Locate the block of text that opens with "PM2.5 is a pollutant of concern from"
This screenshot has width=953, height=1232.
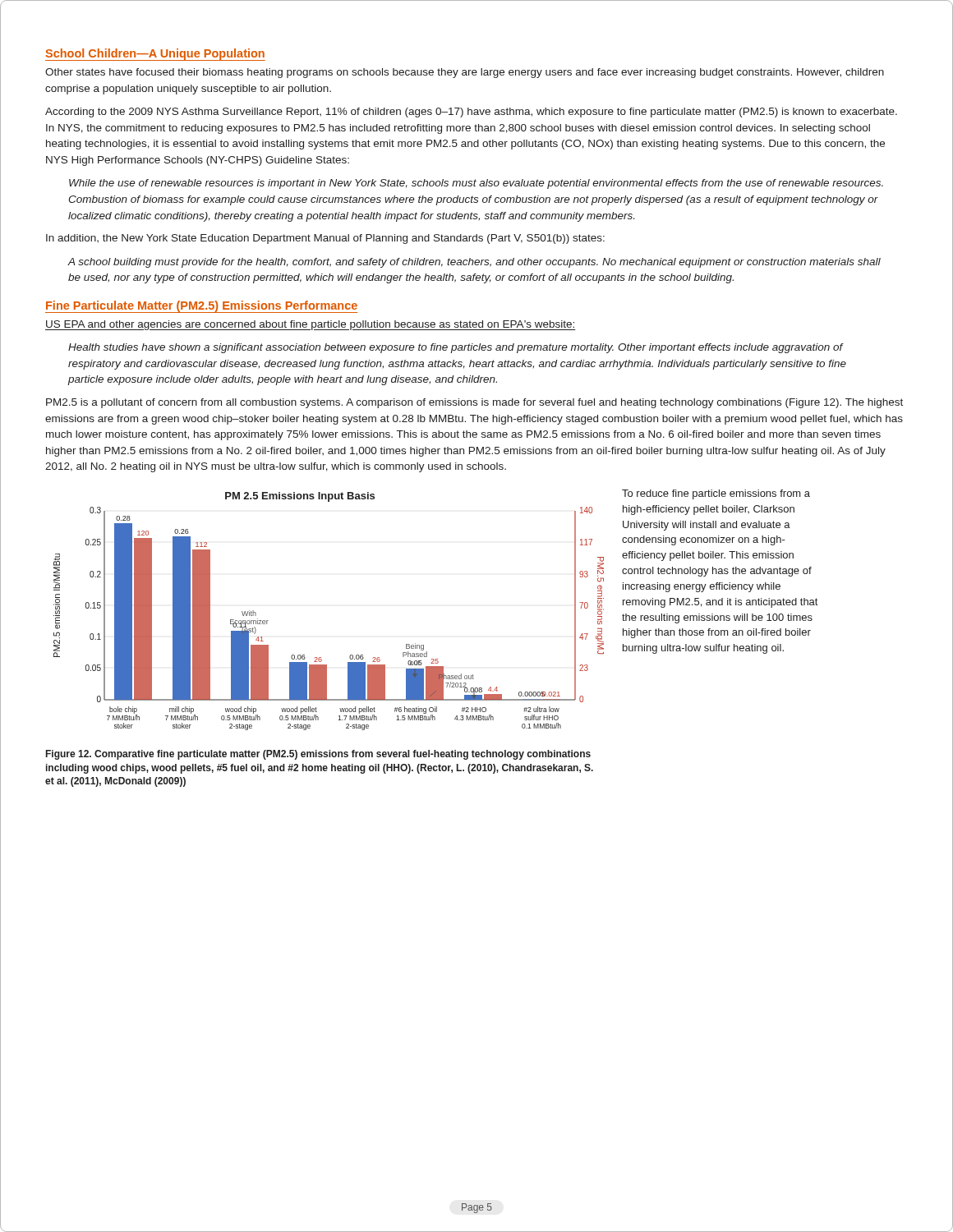(x=474, y=434)
